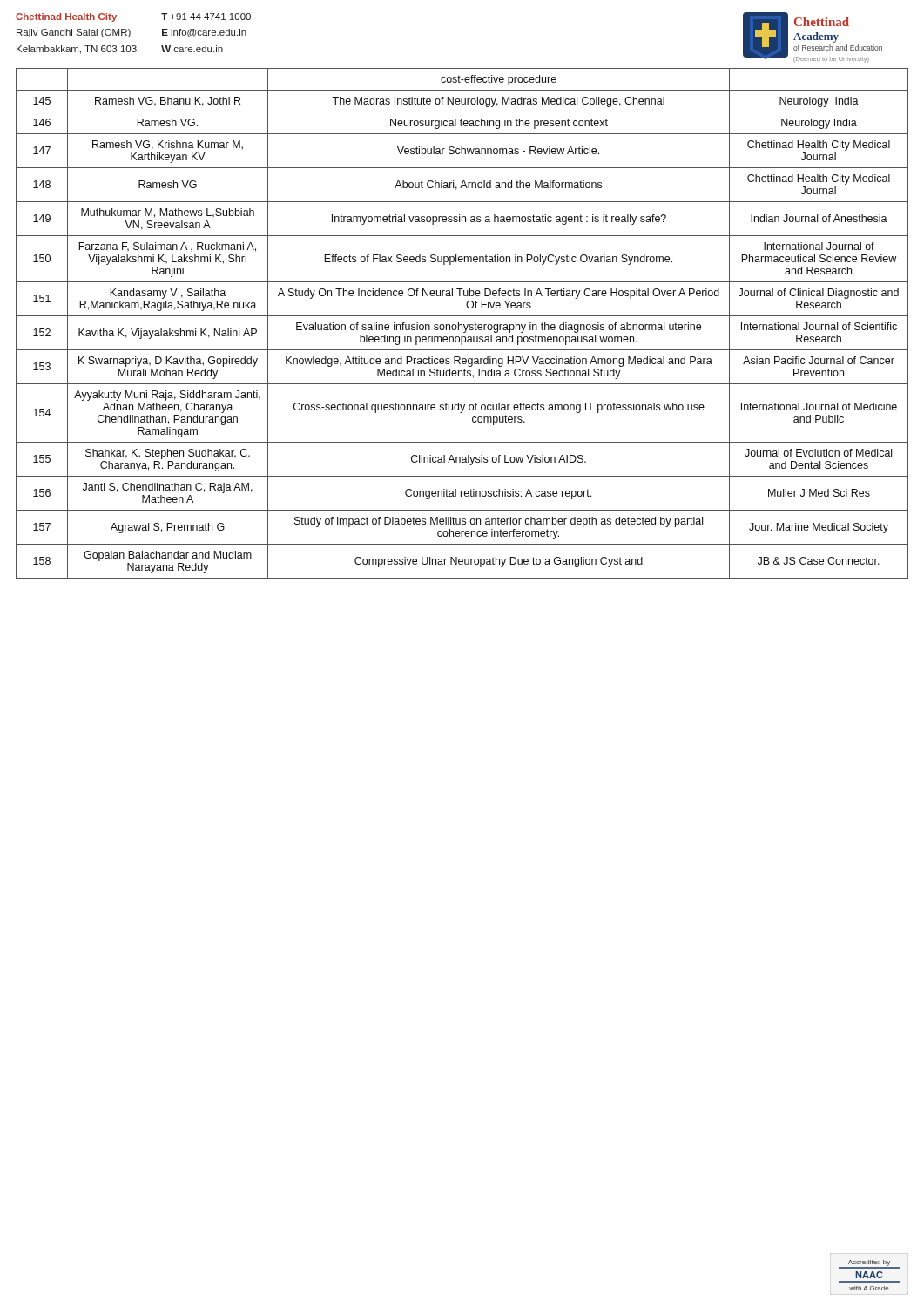Screen dimensions: 1307x924
Task: Click a table
Action: [x=462, y=660]
